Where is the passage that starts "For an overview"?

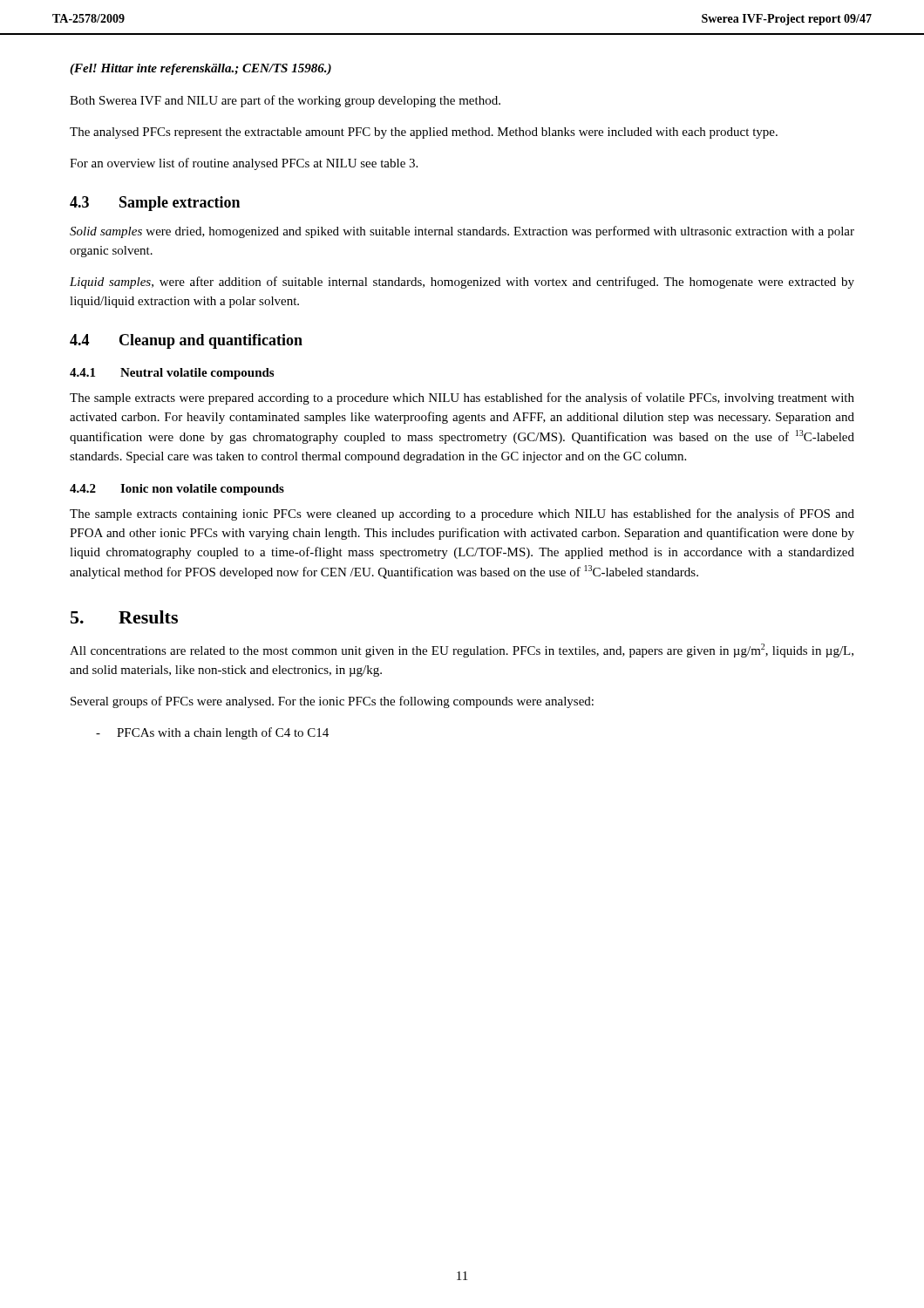pos(244,163)
